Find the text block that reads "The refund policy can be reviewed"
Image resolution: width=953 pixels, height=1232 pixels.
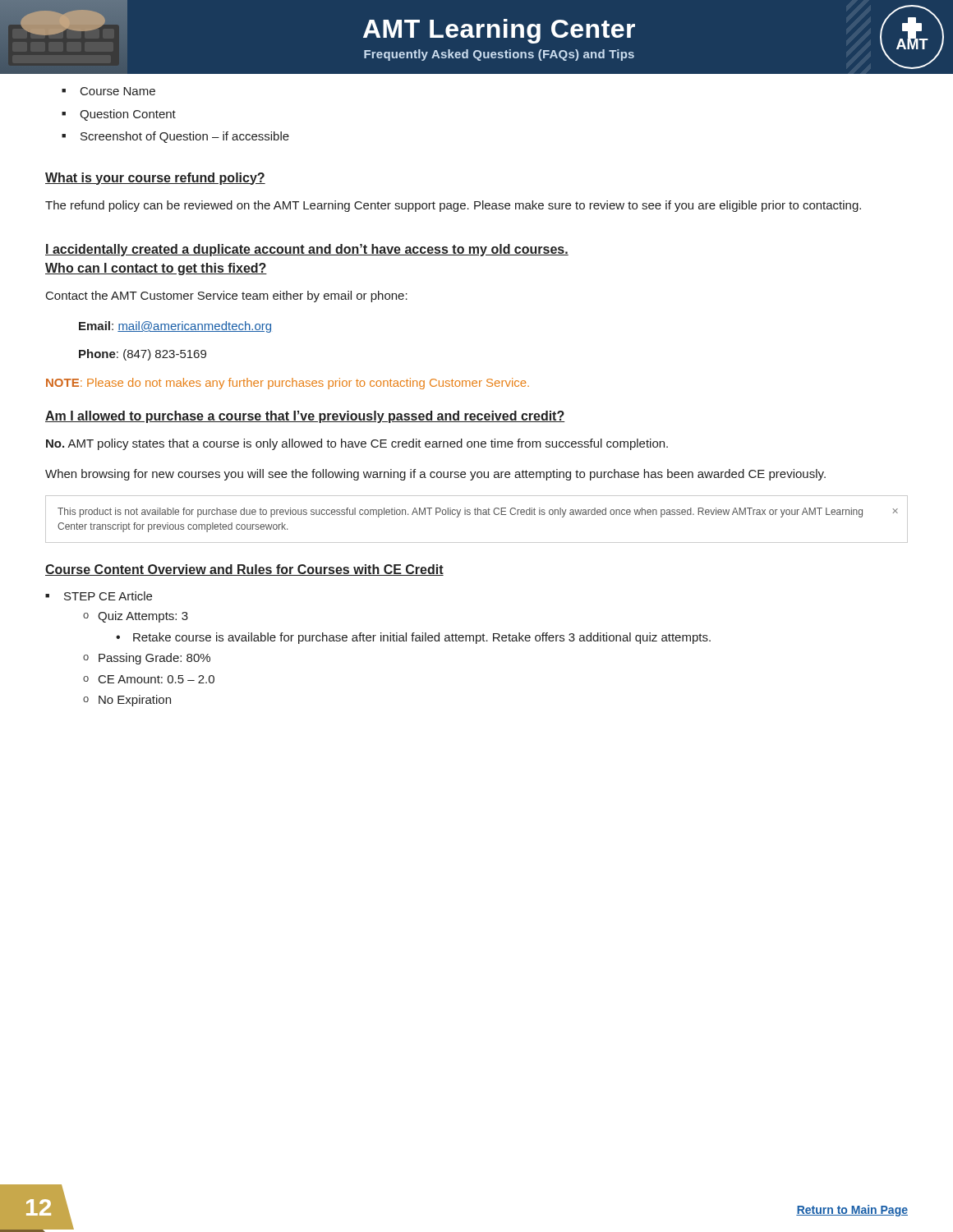pyautogui.click(x=476, y=205)
